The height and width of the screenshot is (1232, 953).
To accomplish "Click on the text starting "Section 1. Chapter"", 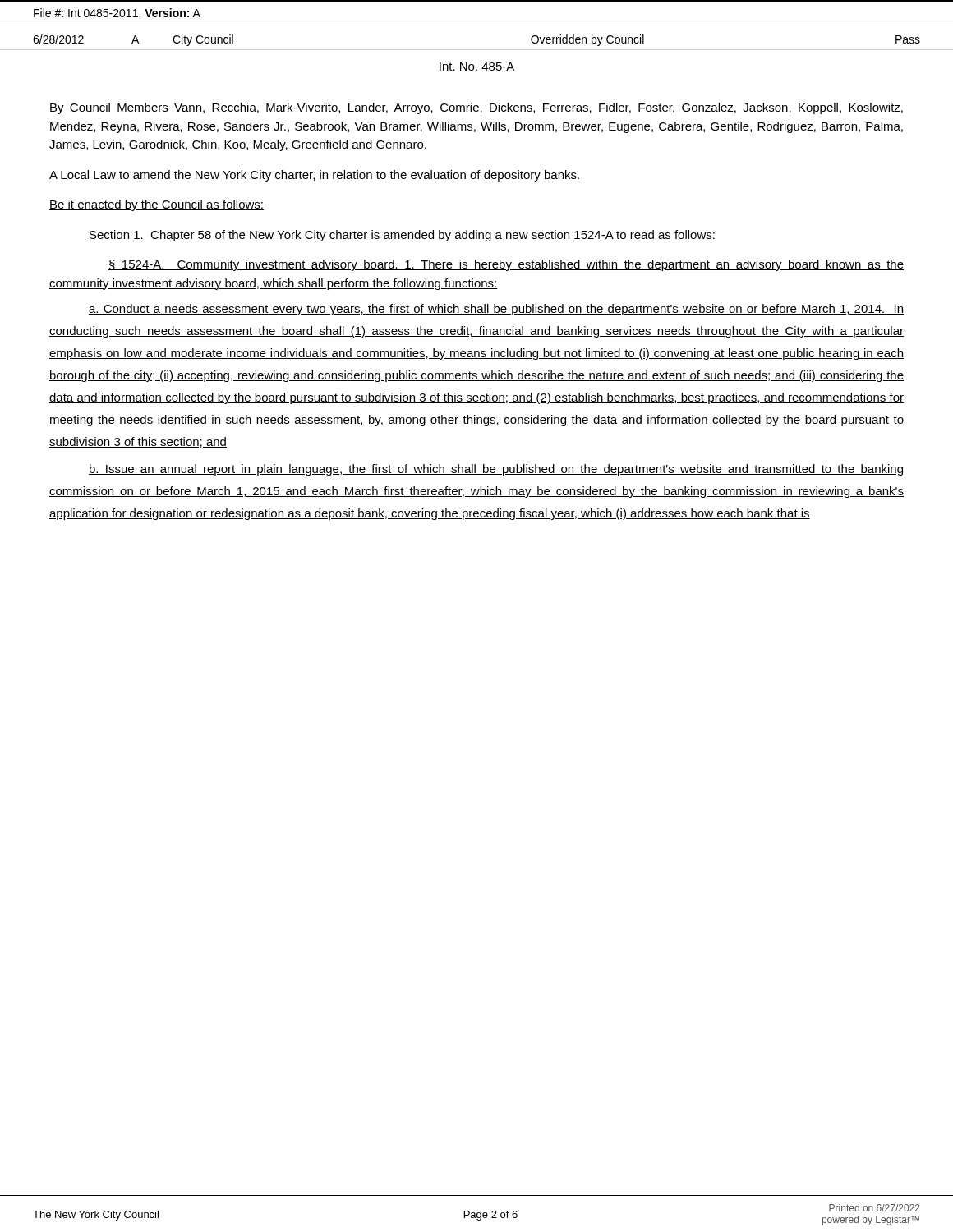I will coord(402,234).
